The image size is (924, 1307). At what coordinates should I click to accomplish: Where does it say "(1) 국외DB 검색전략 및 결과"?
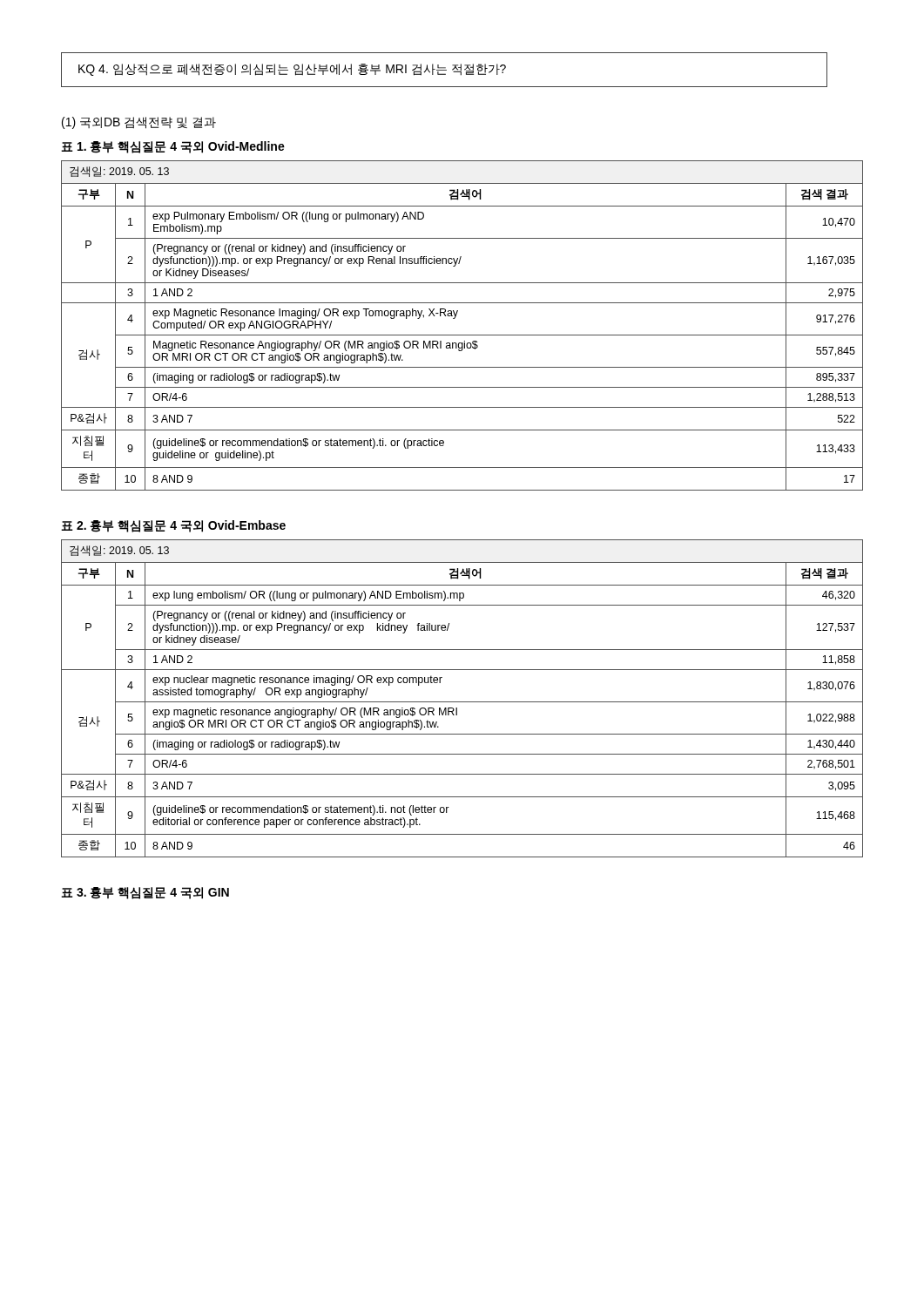pos(139,122)
